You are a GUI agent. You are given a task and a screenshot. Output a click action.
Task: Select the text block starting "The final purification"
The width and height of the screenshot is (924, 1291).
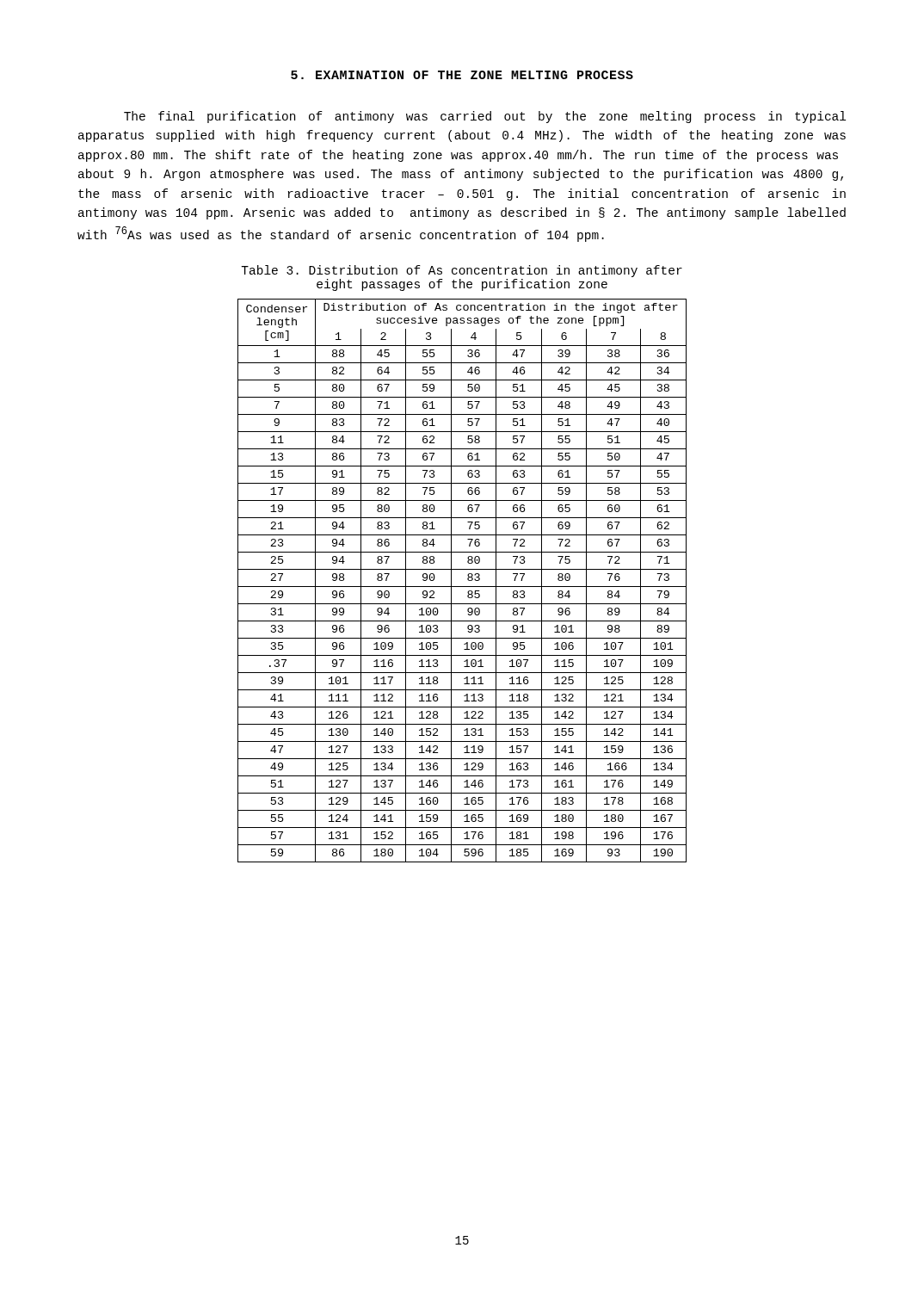(462, 176)
